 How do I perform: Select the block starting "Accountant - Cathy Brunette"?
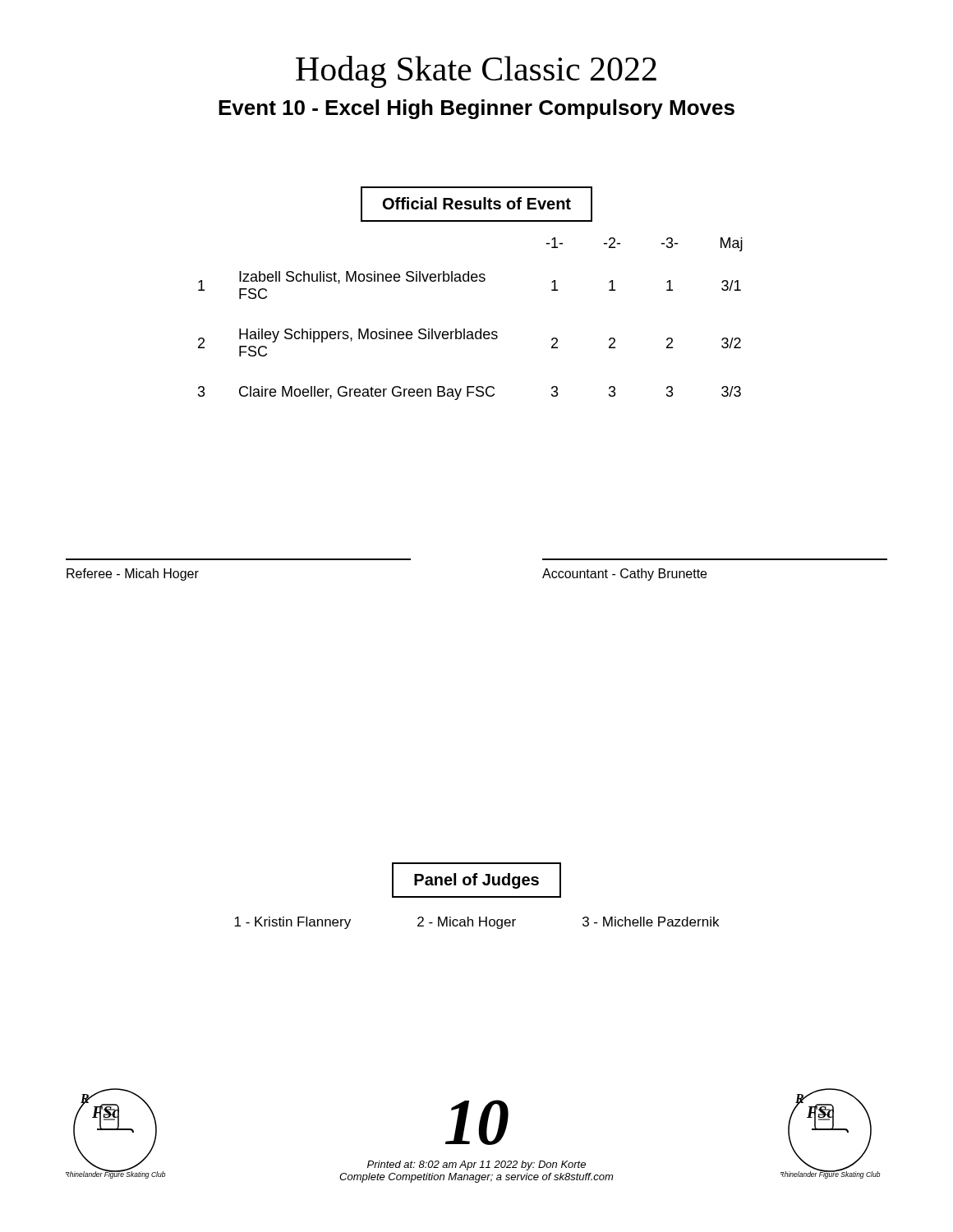(625, 574)
